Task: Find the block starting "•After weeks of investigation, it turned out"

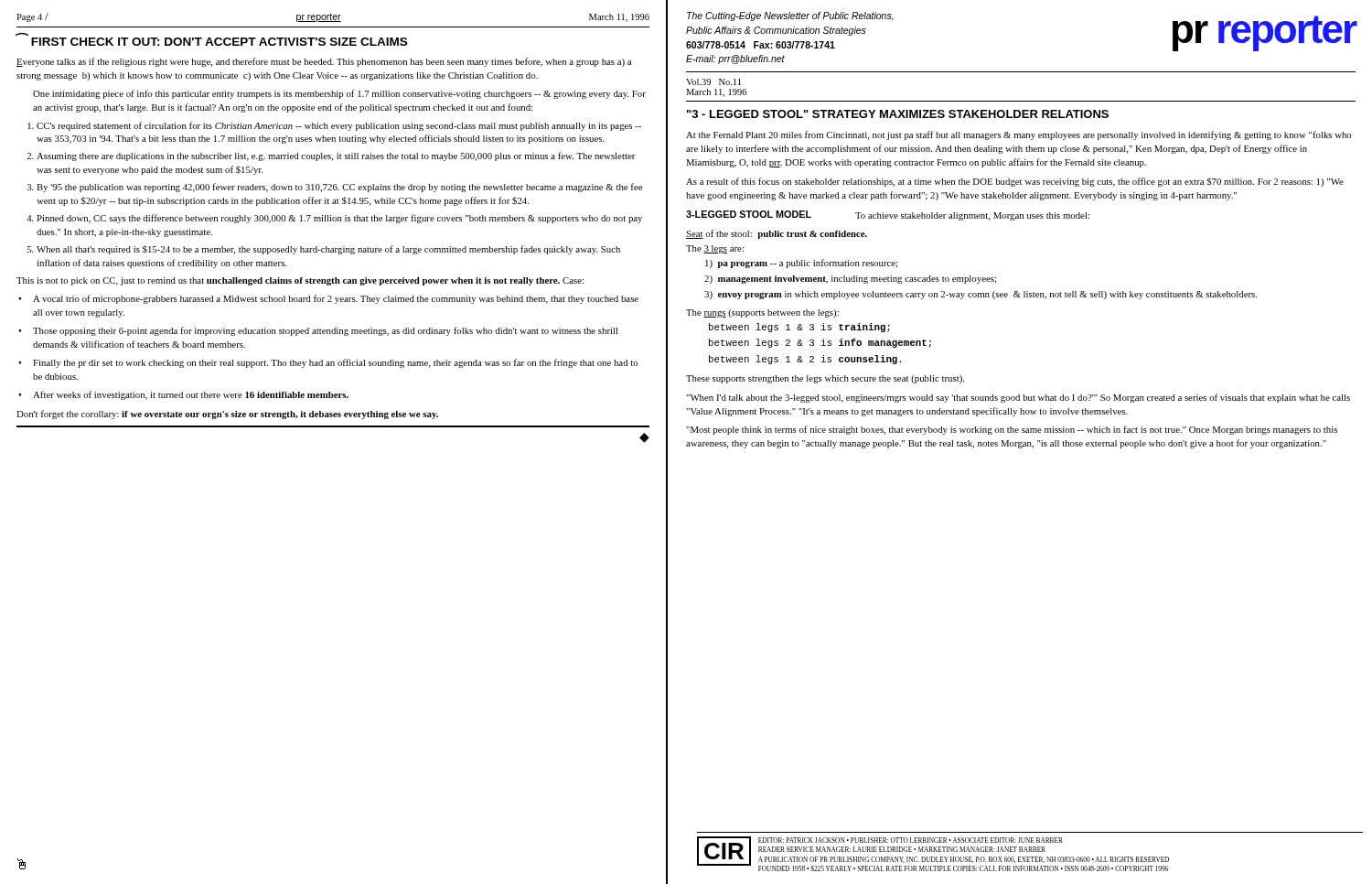Action: [183, 395]
